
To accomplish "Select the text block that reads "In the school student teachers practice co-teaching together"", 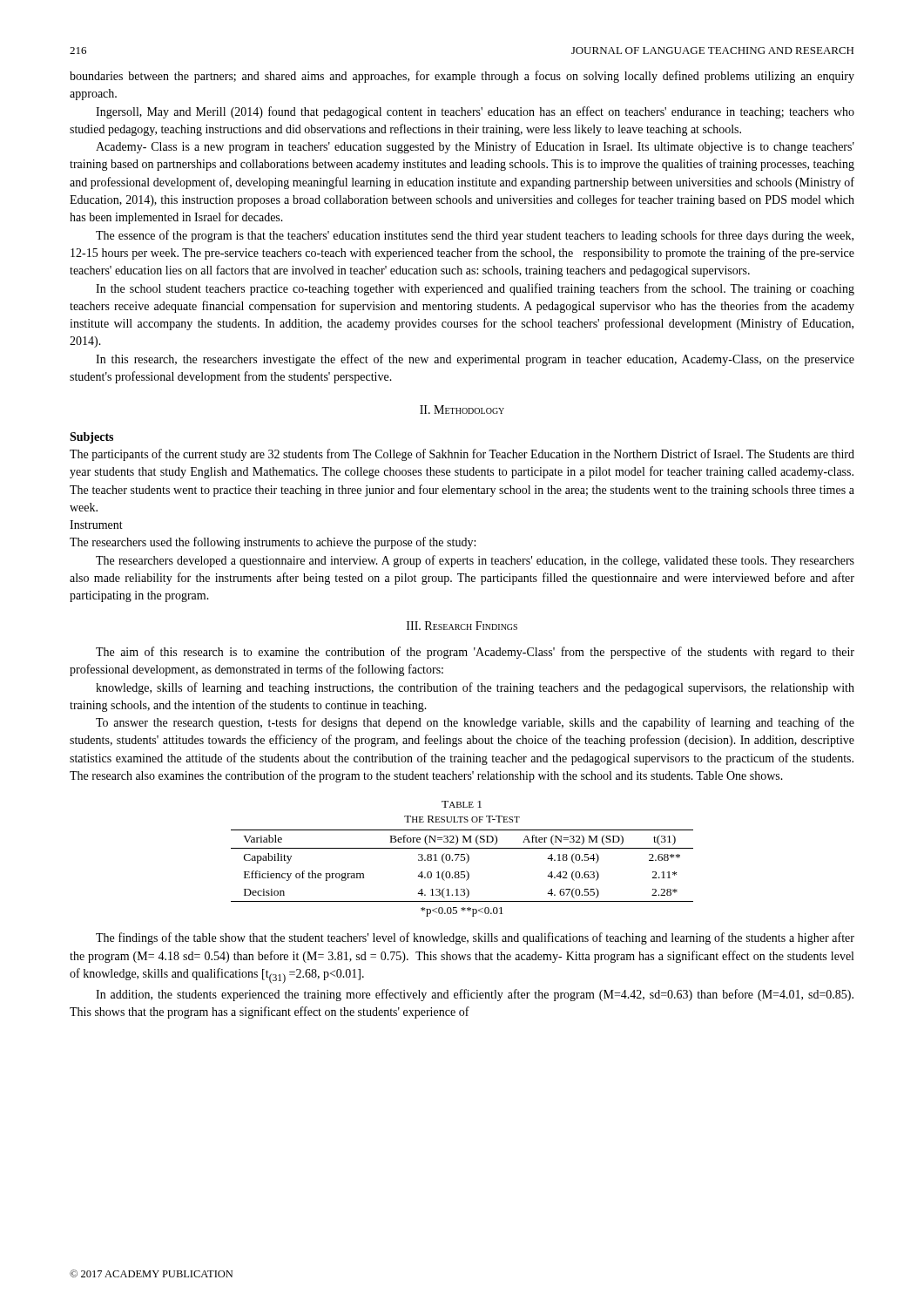I will pyautogui.click(x=462, y=316).
